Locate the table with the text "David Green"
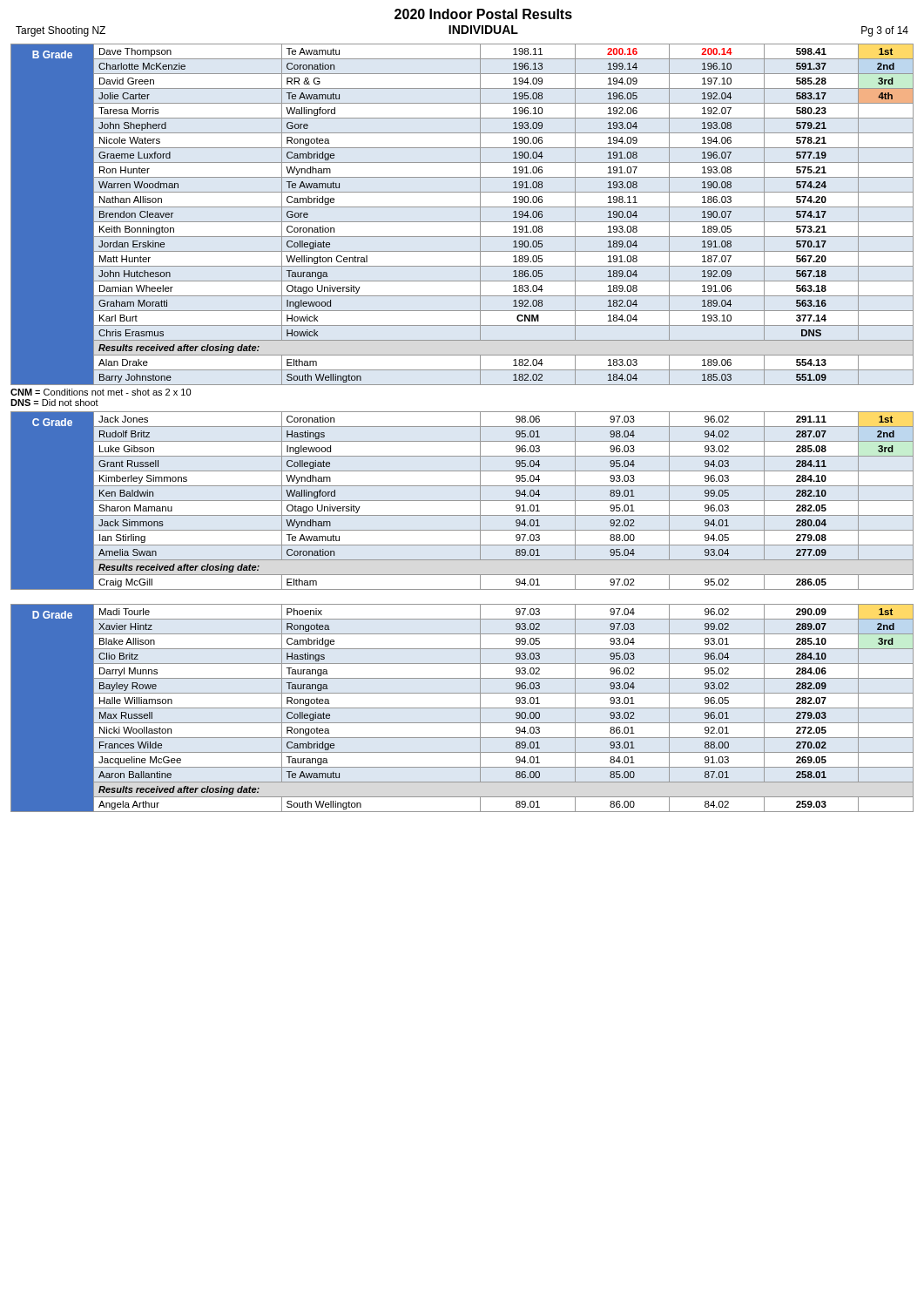This screenshot has height=1307, width=924. [x=462, y=214]
